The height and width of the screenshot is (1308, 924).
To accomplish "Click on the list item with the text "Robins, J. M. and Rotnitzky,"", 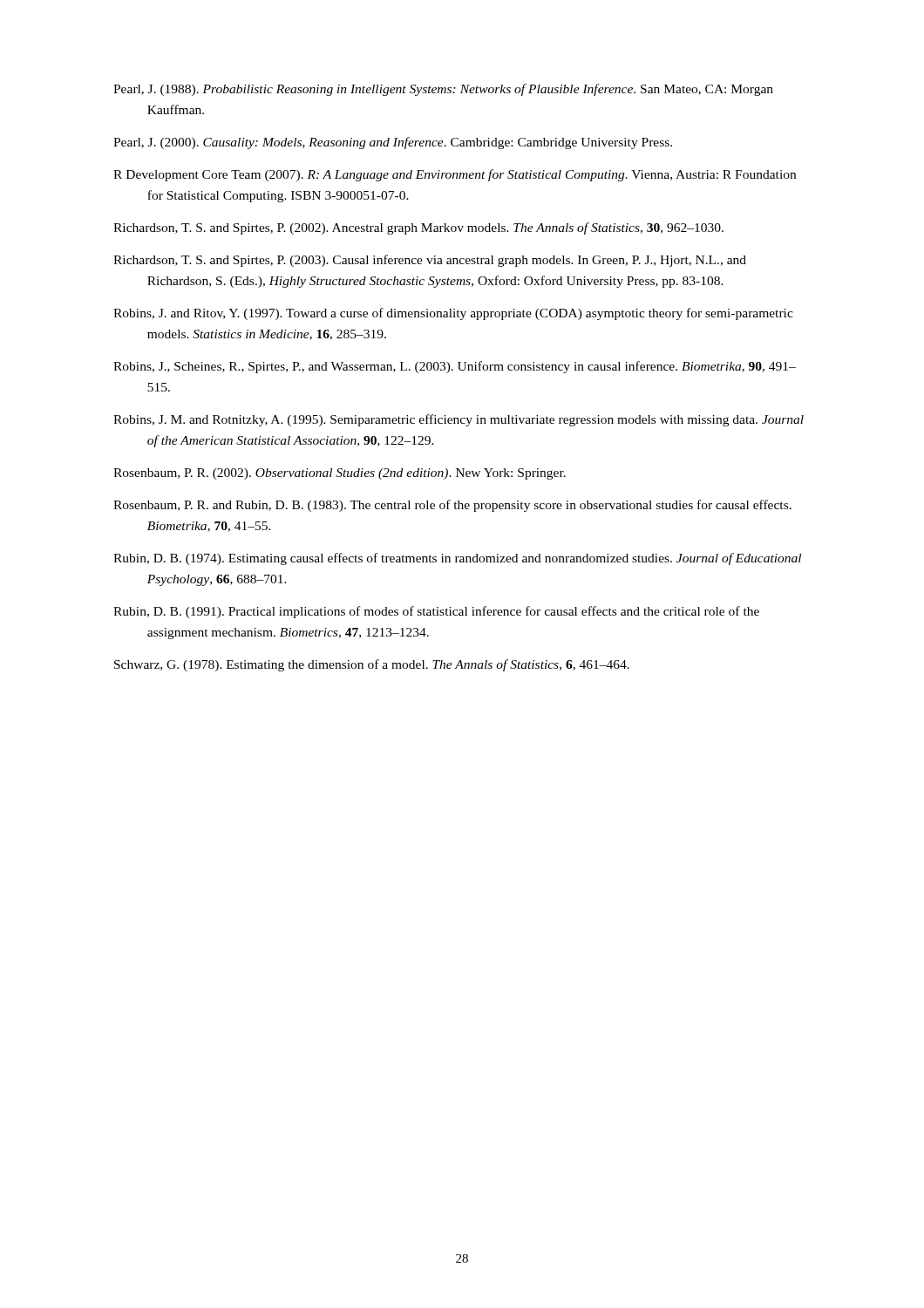I will 459,430.
